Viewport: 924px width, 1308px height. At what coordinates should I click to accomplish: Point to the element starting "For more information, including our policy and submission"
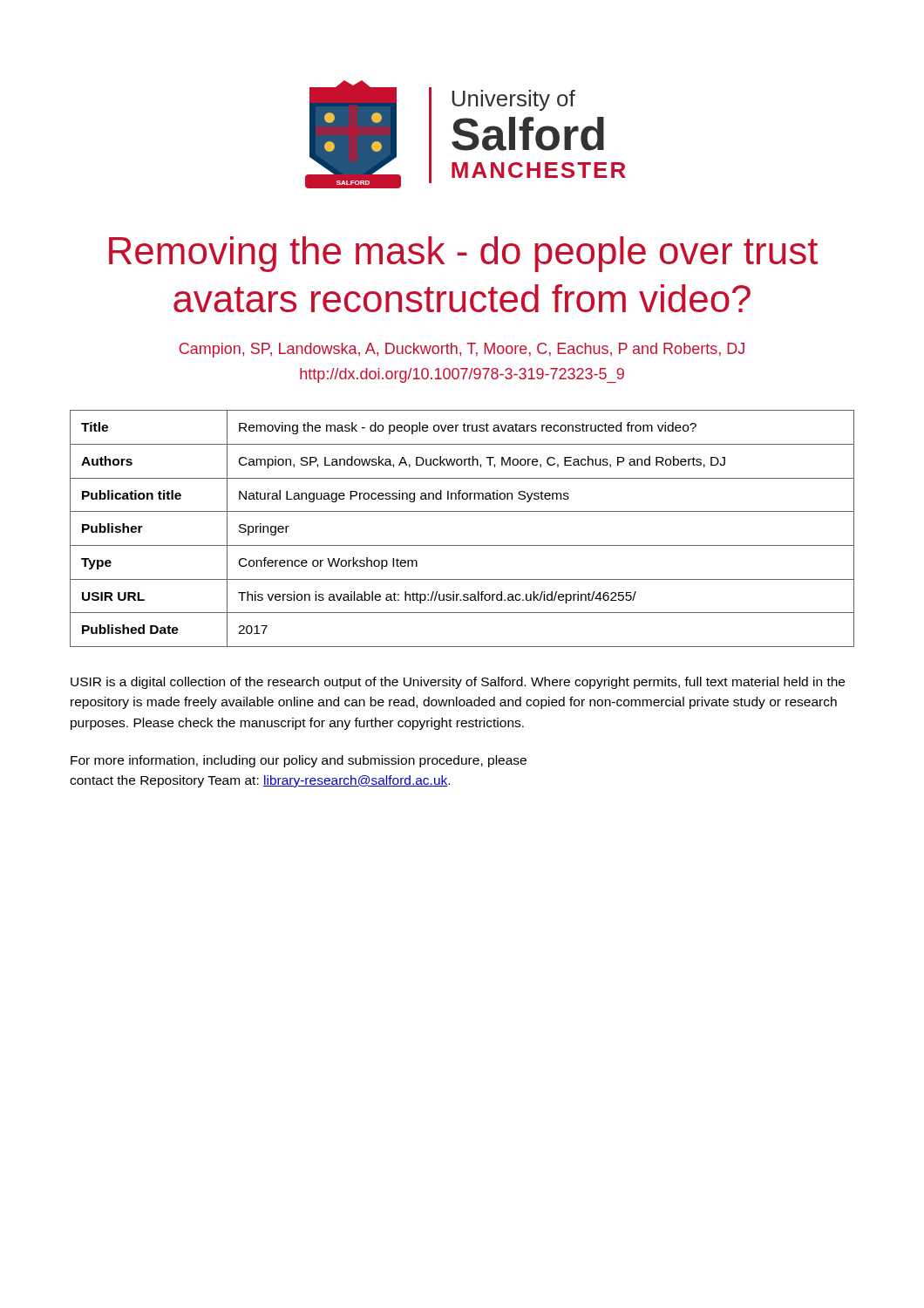point(298,770)
